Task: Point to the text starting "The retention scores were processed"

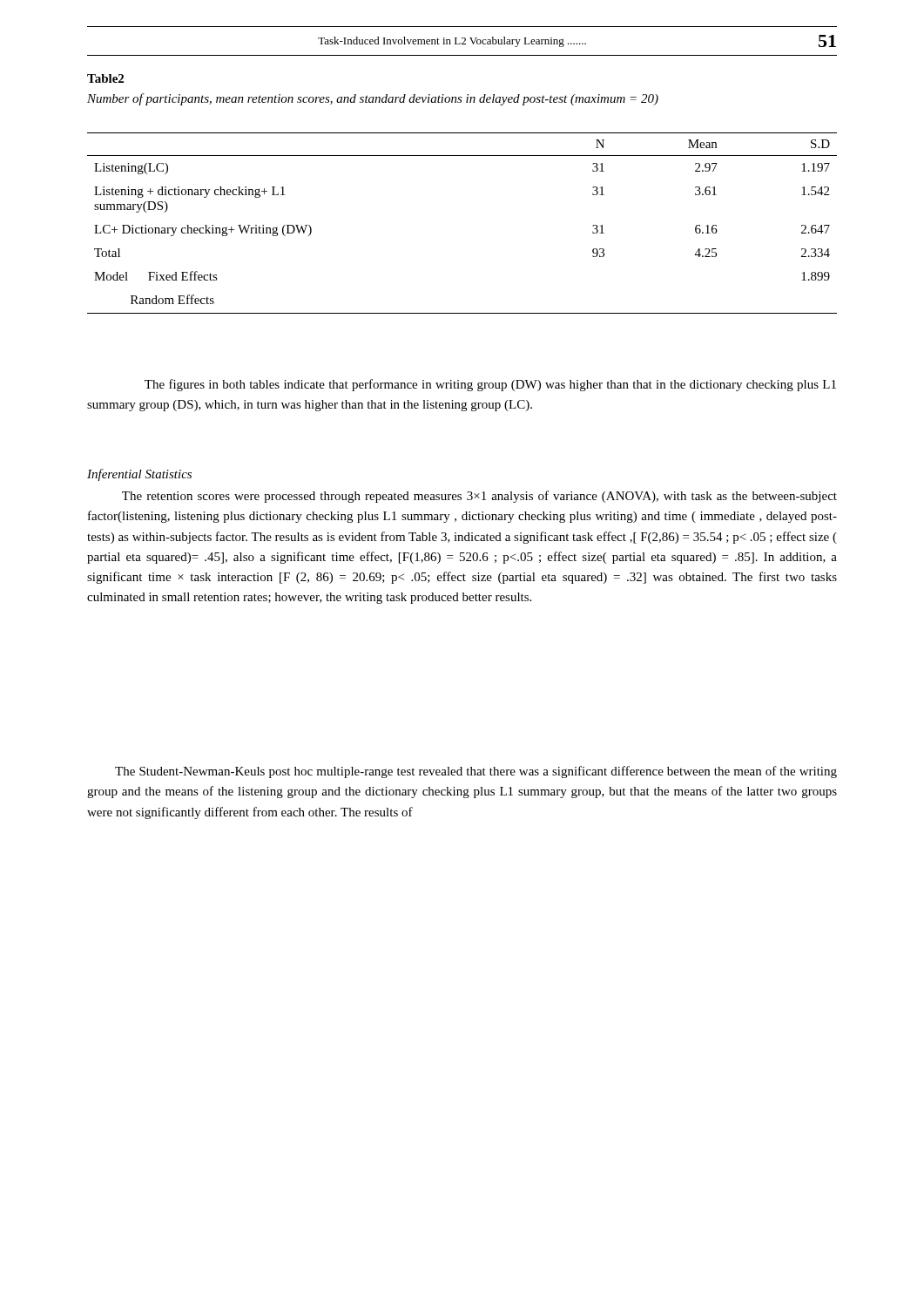Action: pyautogui.click(x=462, y=547)
